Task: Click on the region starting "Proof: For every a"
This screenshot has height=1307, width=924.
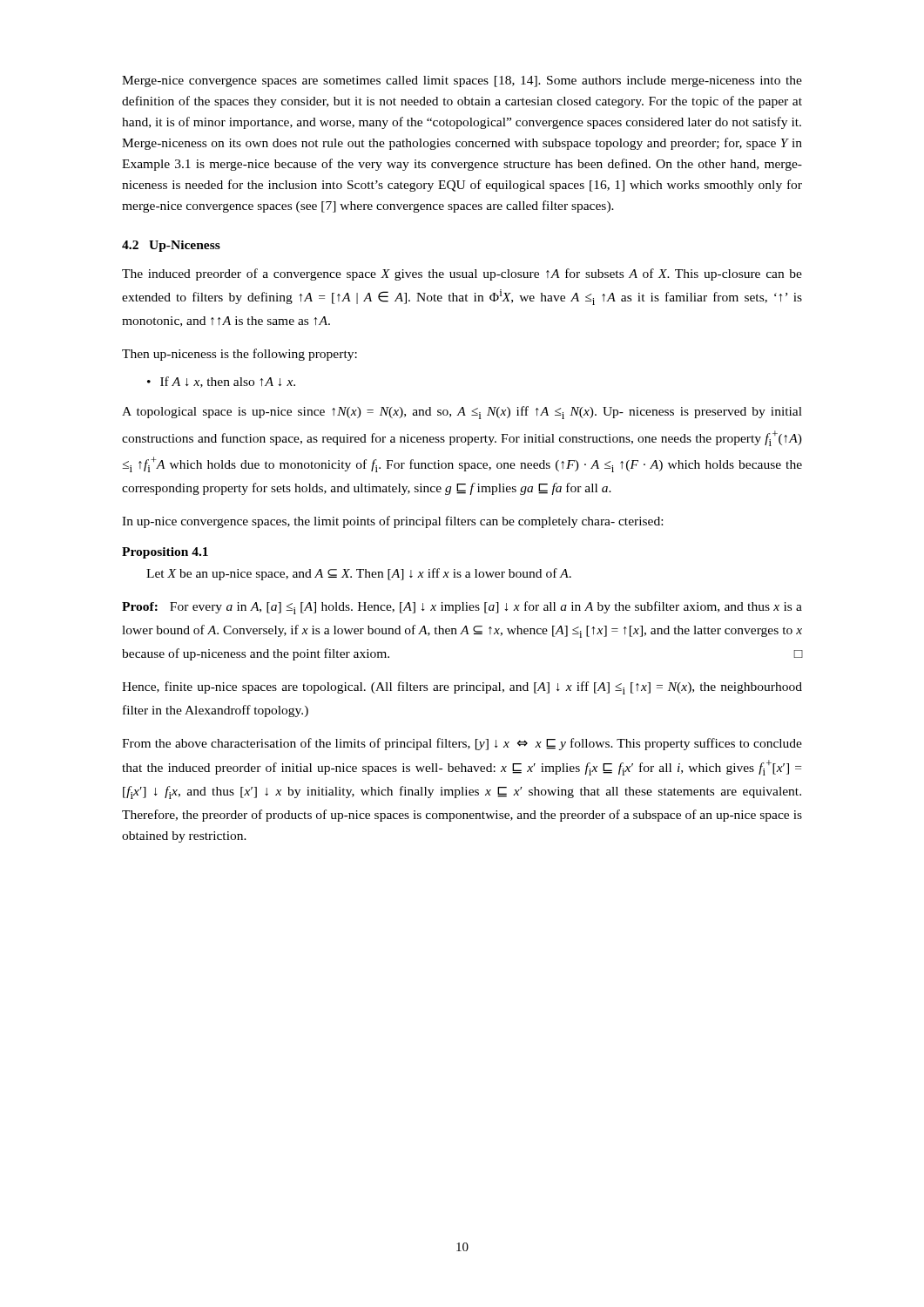Action: point(462,630)
